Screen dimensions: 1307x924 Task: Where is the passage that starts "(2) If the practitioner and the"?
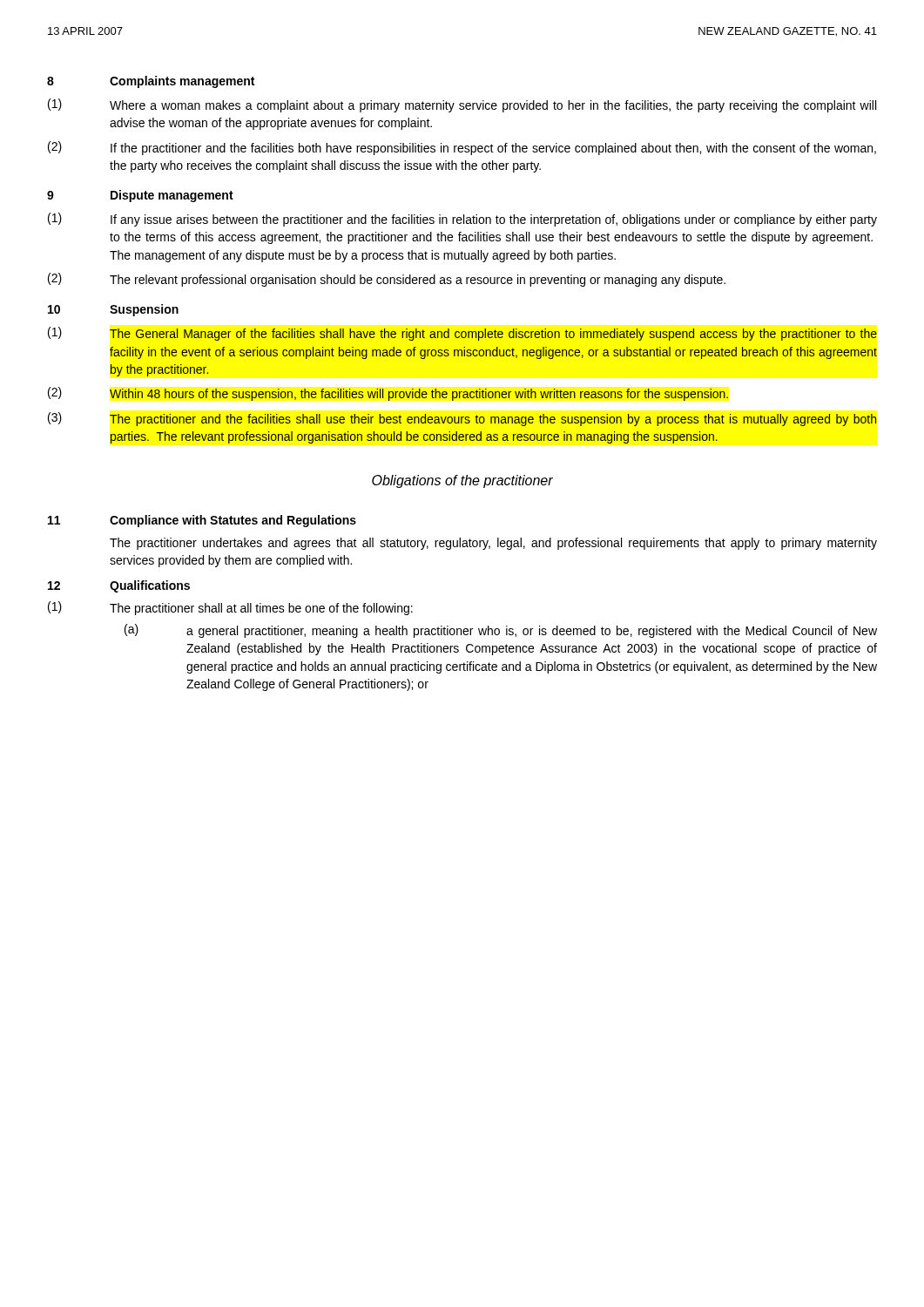tap(462, 157)
